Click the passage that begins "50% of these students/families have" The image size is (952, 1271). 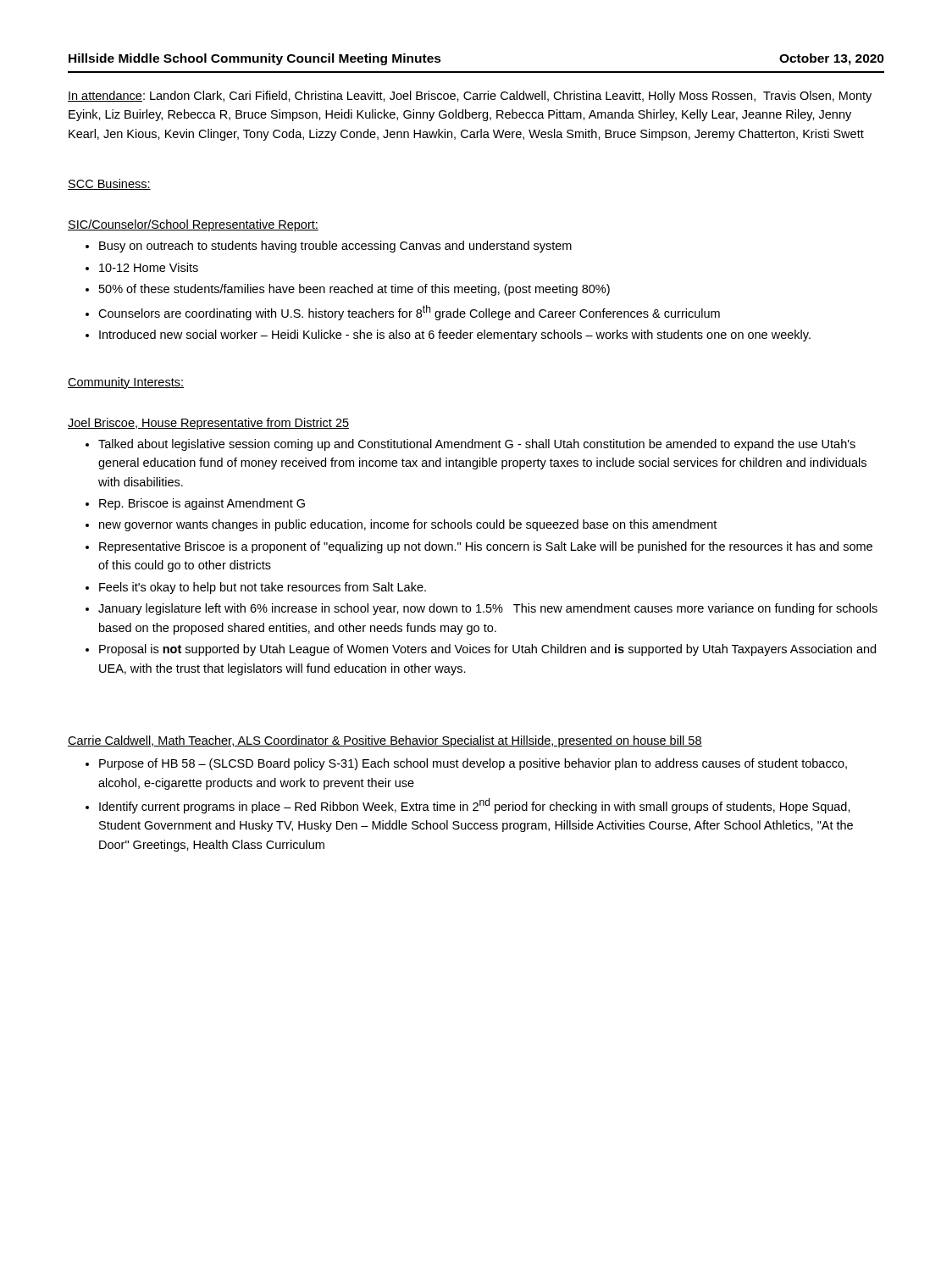click(x=354, y=289)
